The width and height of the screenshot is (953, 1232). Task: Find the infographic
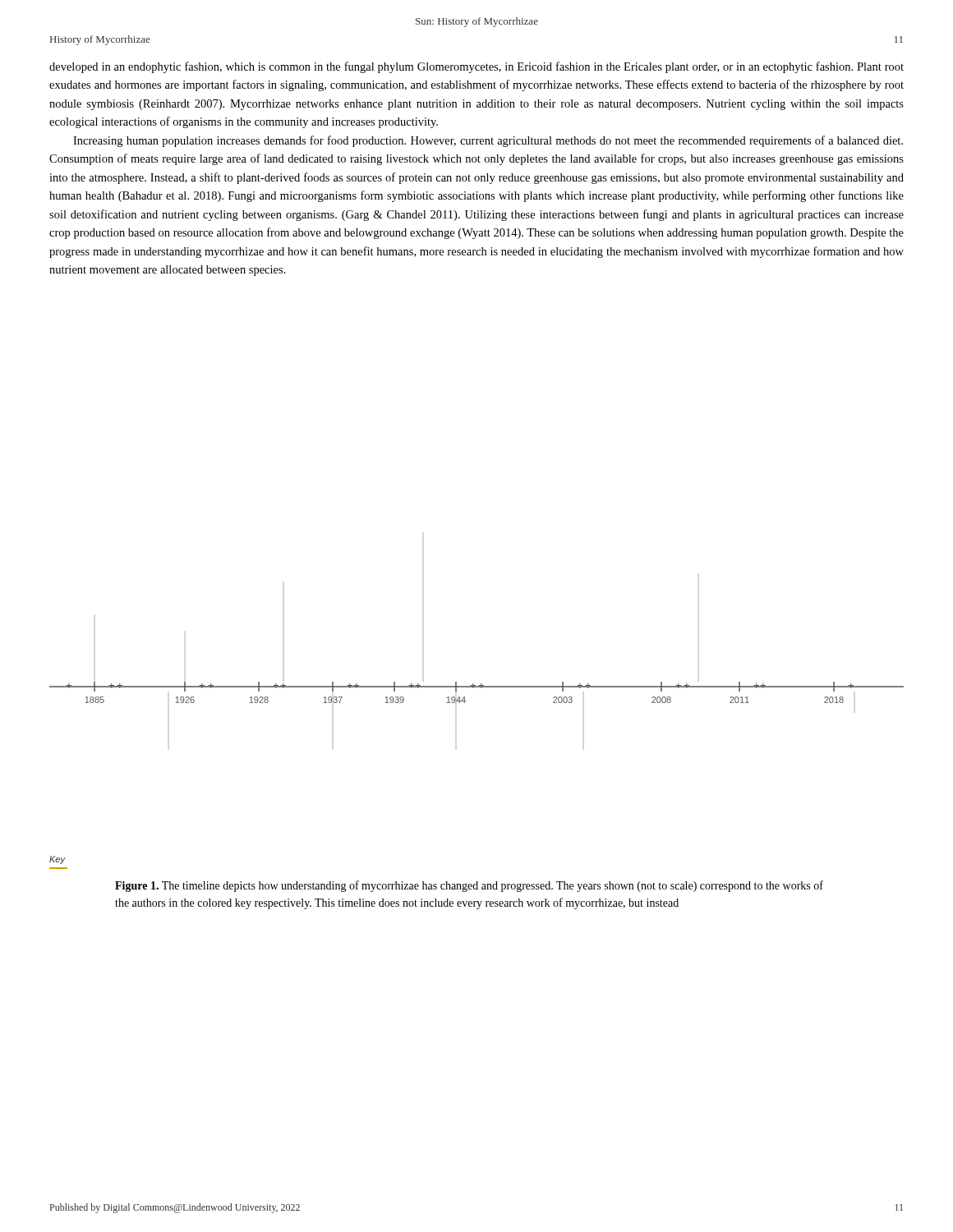pyautogui.click(x=476, y=688)
